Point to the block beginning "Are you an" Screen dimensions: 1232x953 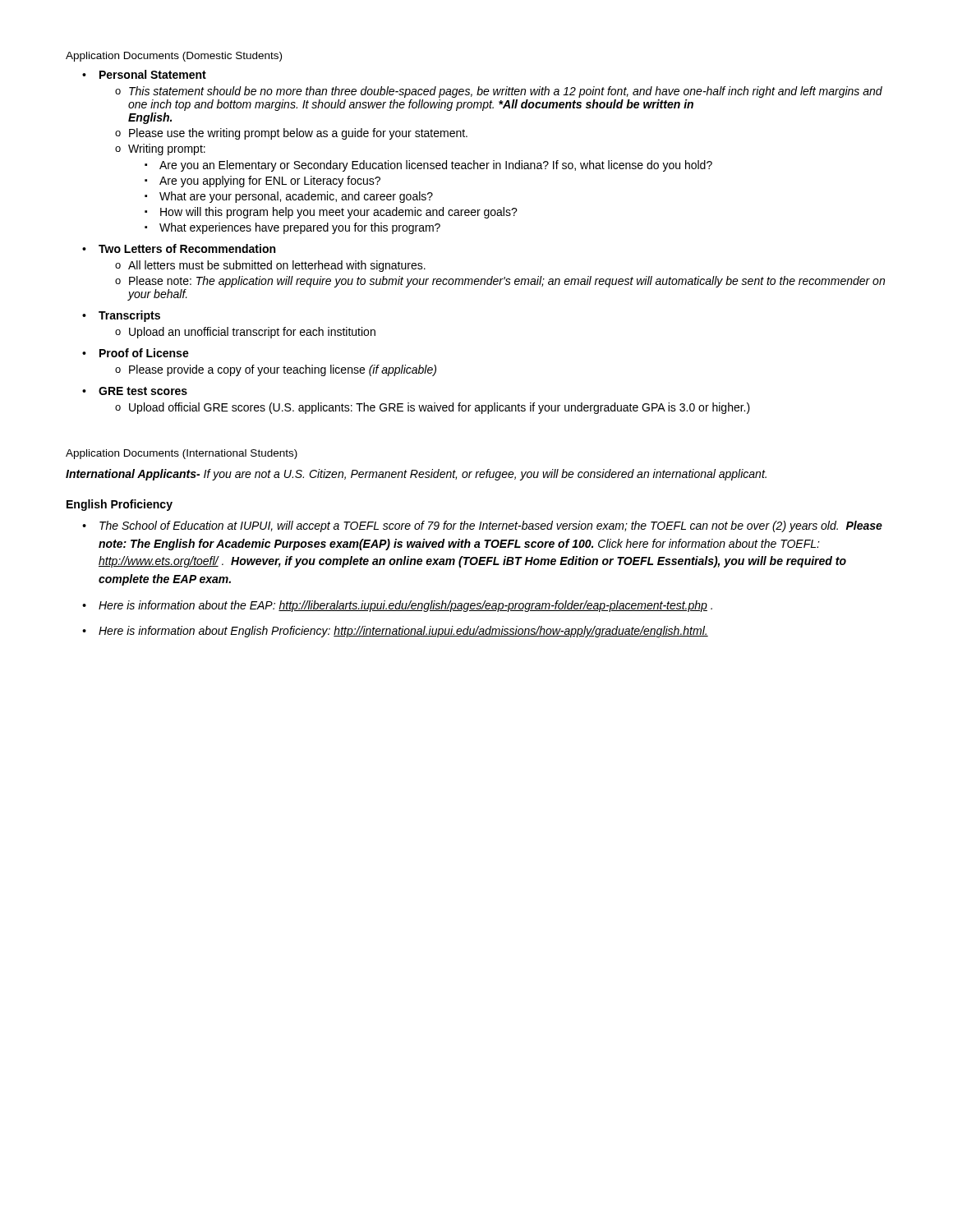436,165
